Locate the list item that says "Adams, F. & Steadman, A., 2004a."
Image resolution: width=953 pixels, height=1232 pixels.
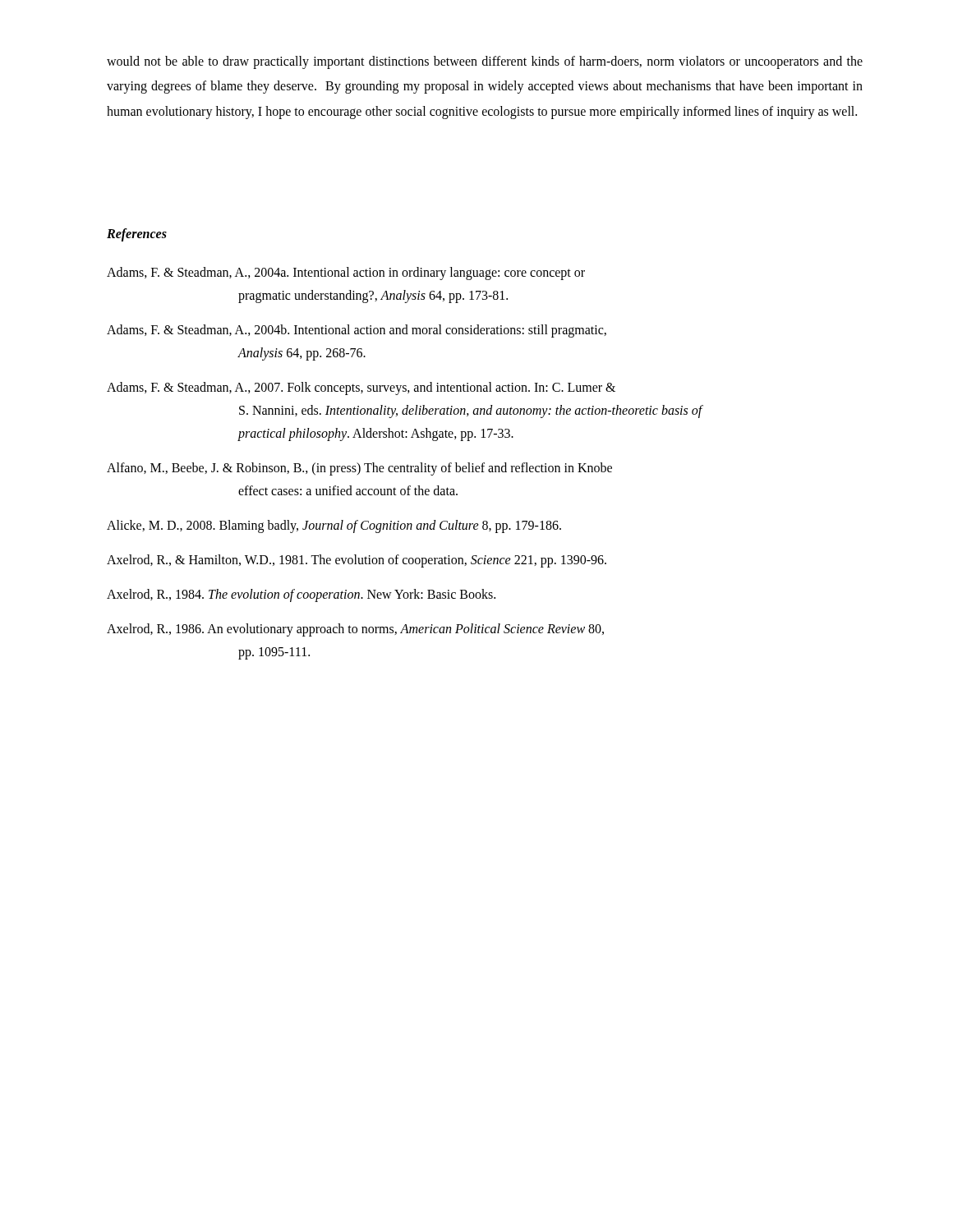tap(485, 286)
